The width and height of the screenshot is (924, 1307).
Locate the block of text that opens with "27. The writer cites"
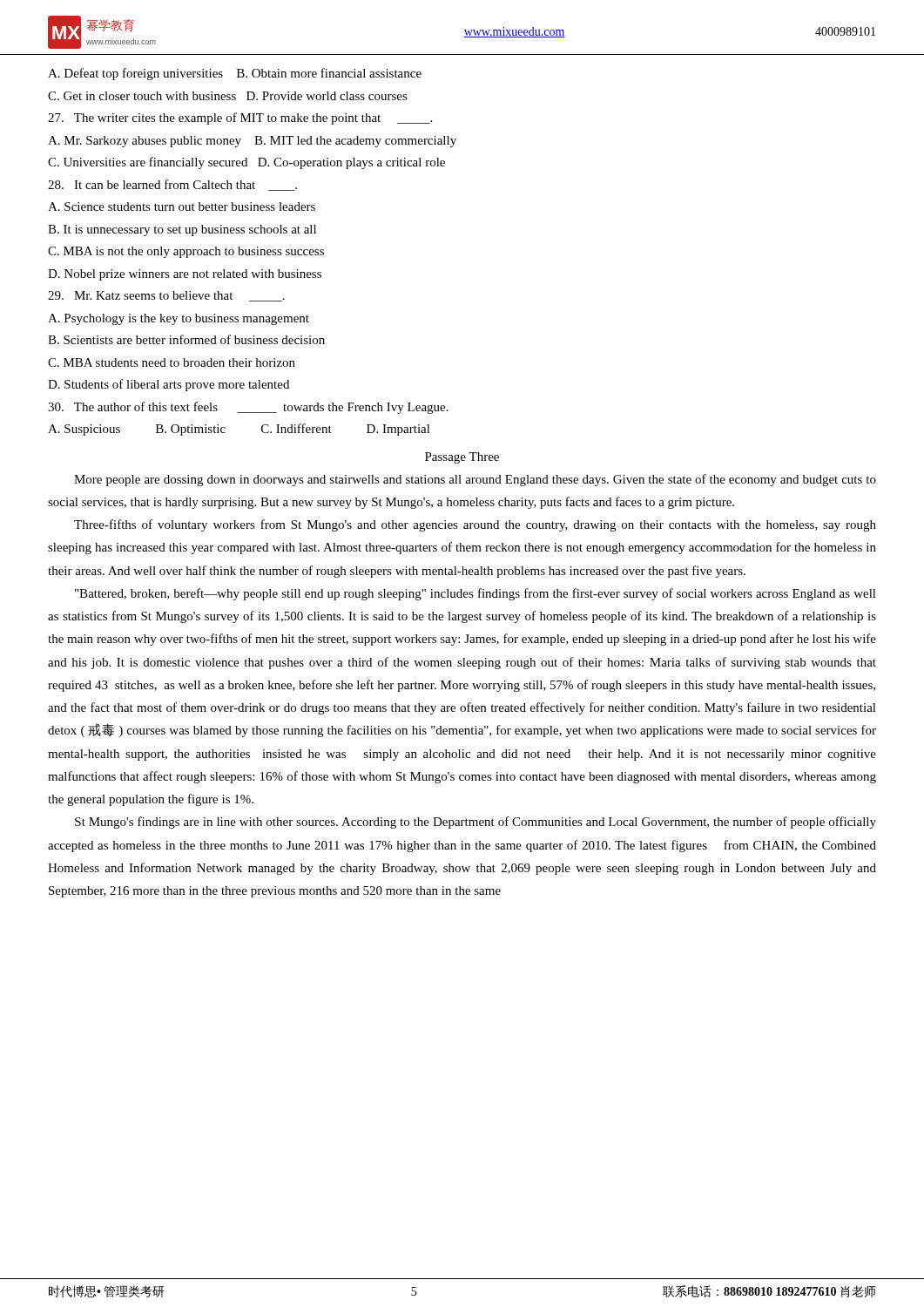[240, 118]
